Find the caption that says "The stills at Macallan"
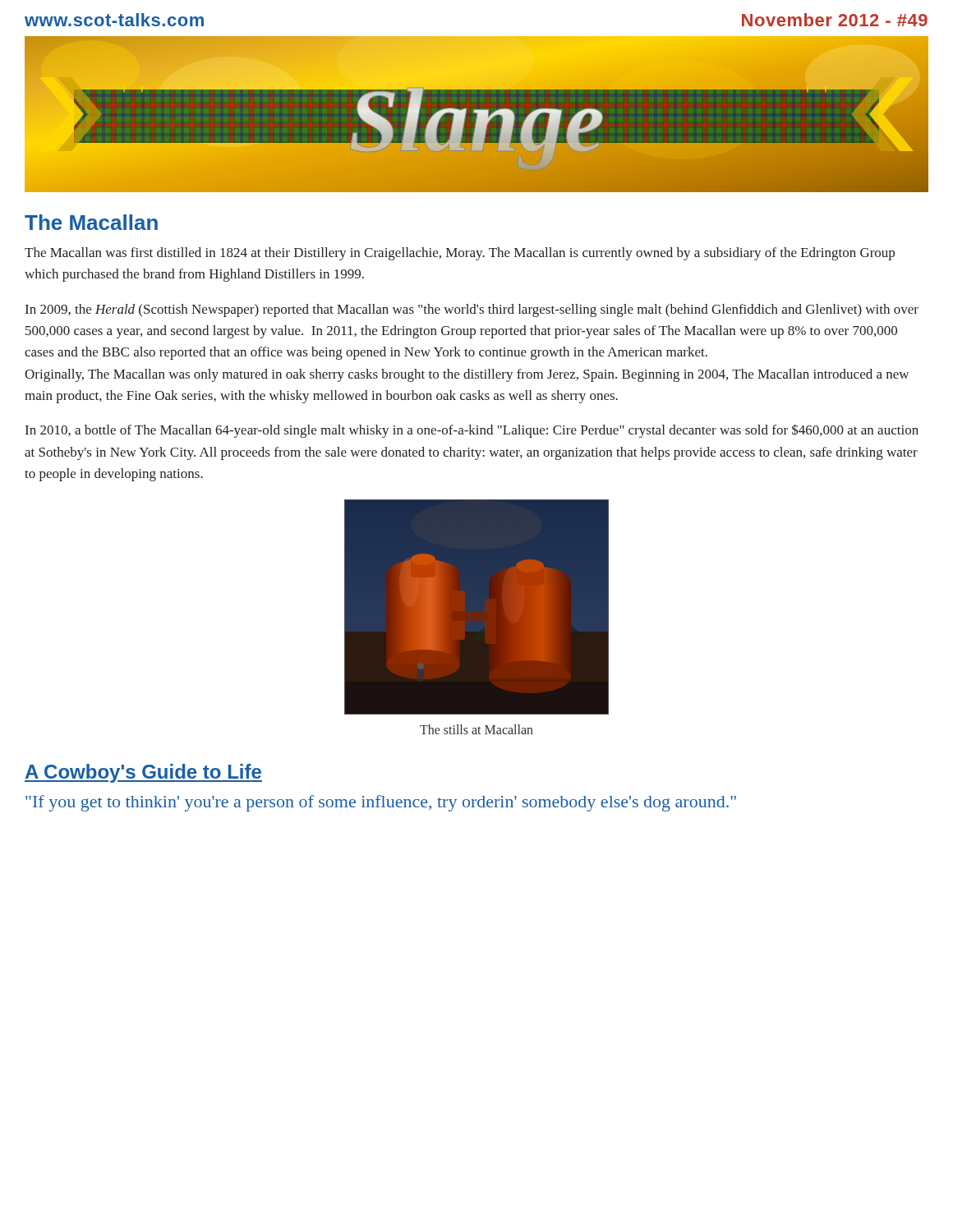953x1232 pixels. [476, 730]
